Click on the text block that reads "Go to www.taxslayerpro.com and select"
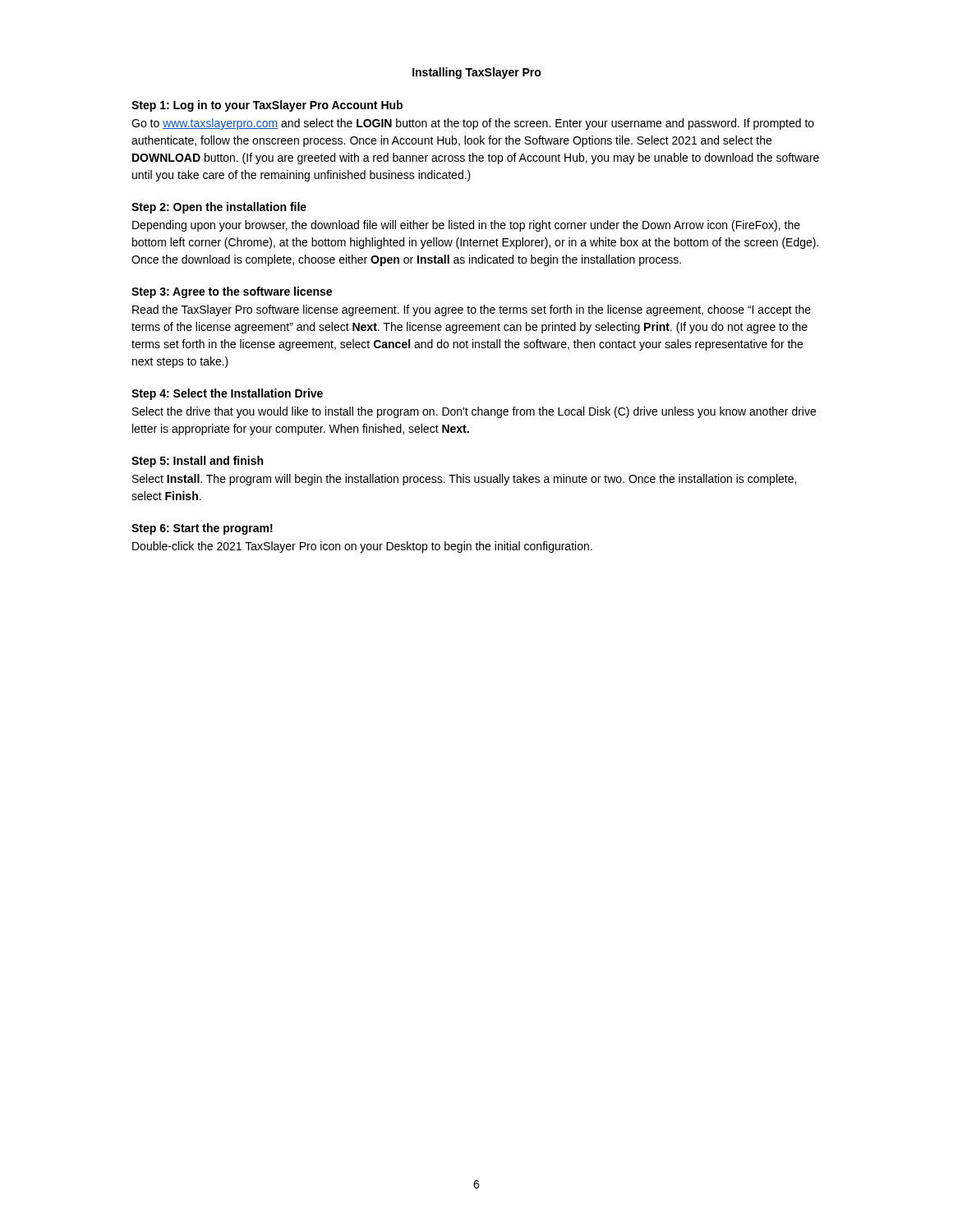 pos(475,149)
